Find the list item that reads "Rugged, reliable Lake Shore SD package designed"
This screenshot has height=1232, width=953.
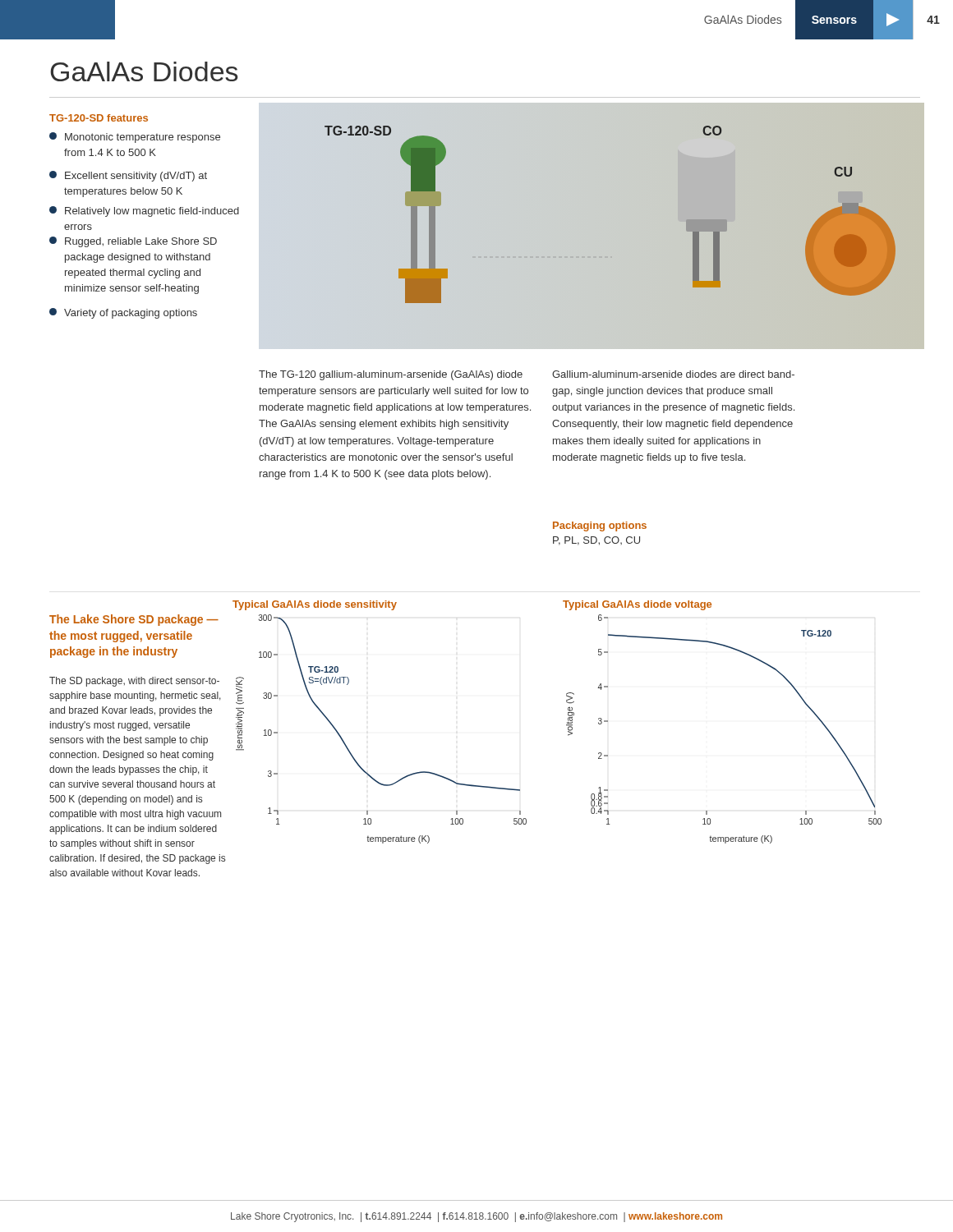point(146,265)
